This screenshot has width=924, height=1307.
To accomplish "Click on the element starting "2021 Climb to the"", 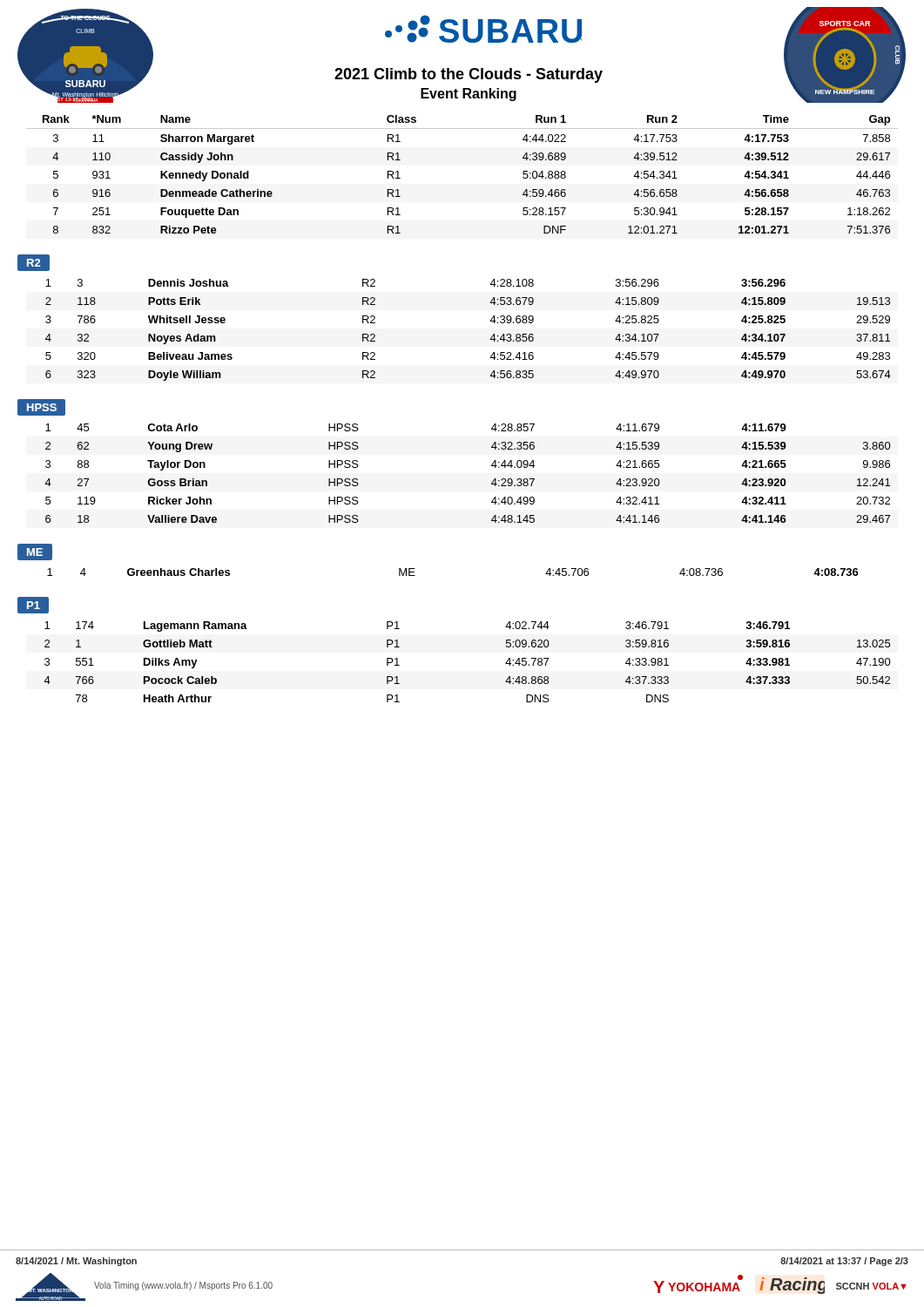I will [469, 74].
